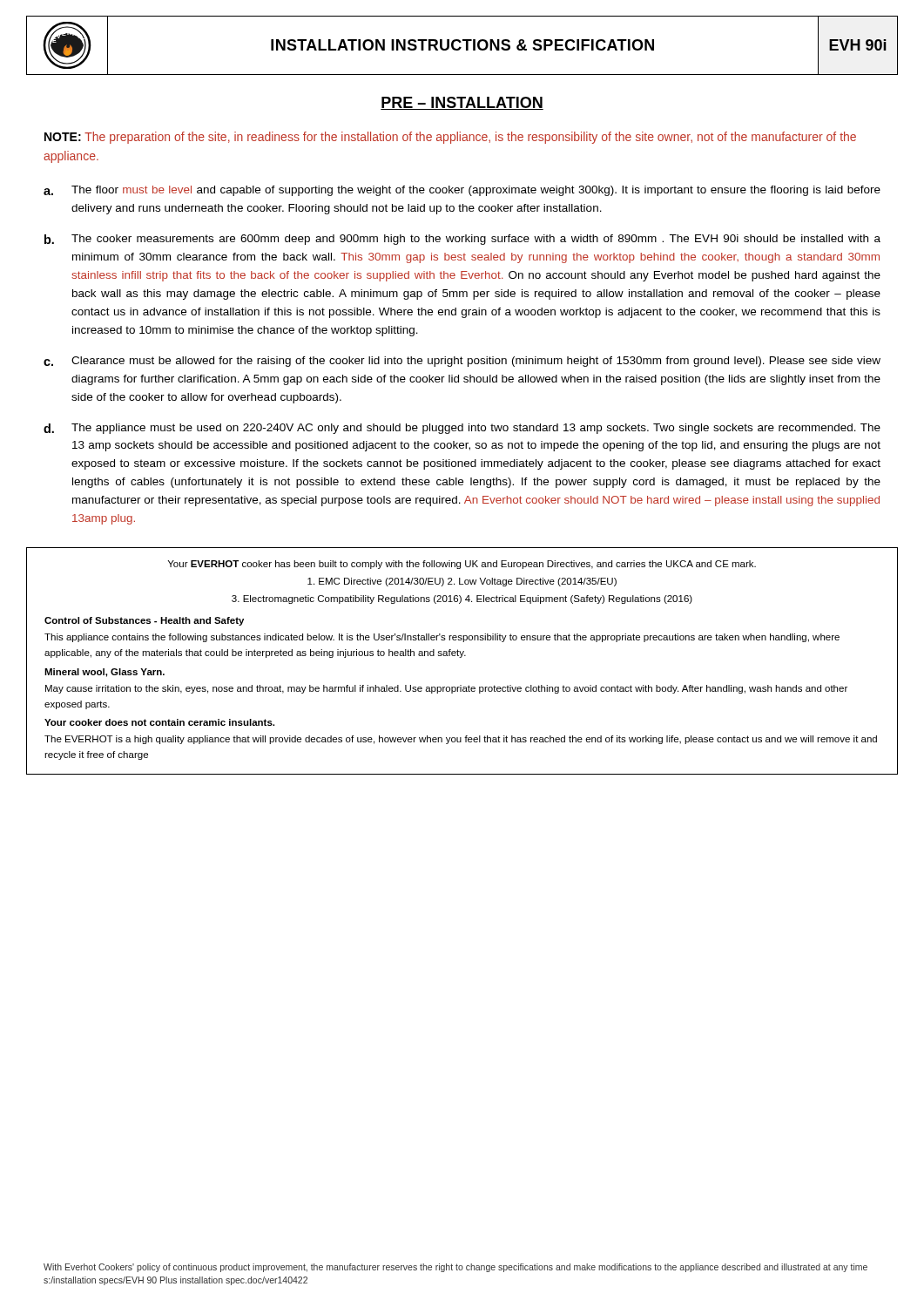Point to the text block starting "NOTE: The preparation of the"
Screen dimensions: 1307x924
(450, 146)
